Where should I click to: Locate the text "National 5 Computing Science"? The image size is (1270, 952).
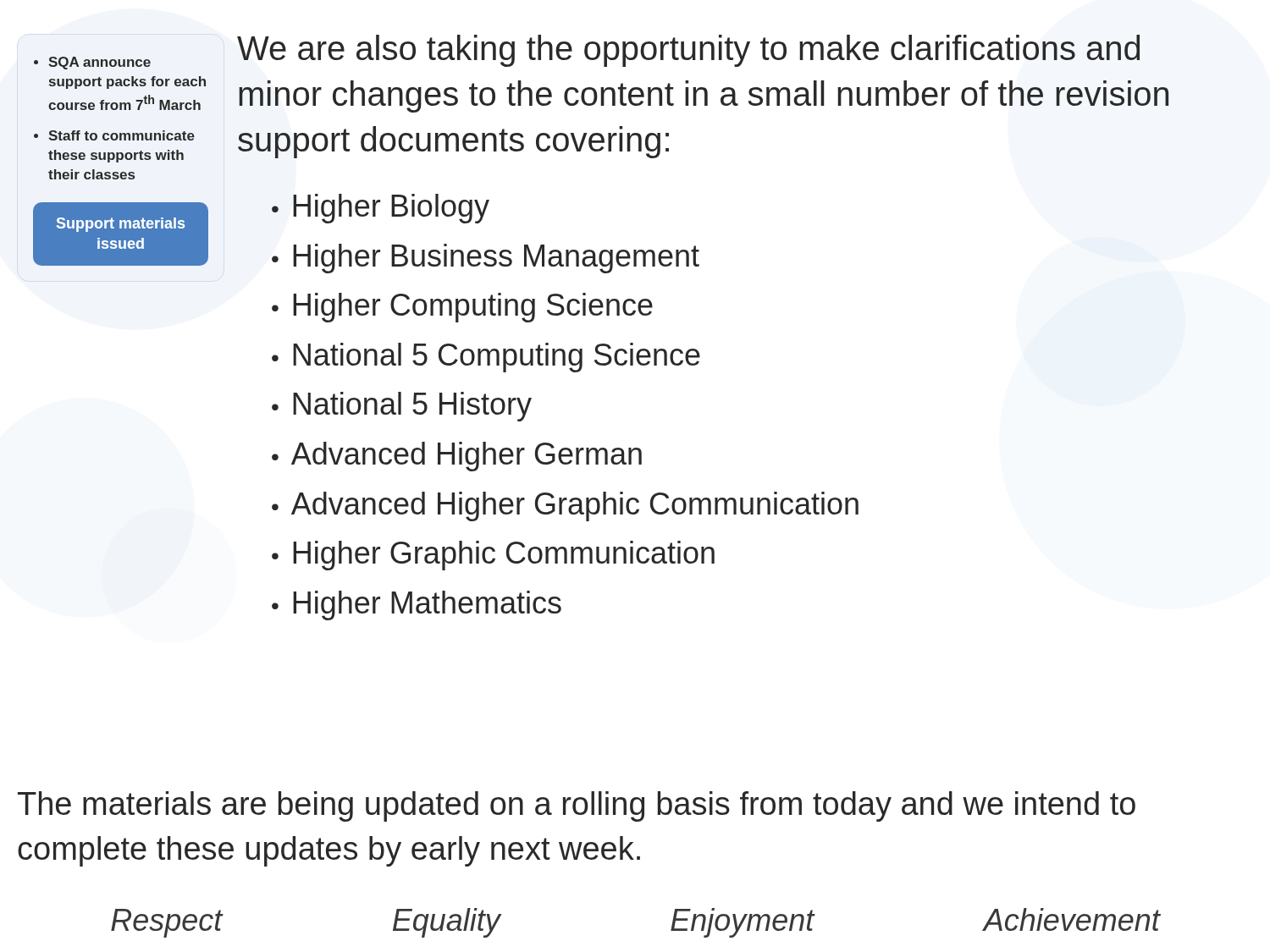click(x=496, y=355)
